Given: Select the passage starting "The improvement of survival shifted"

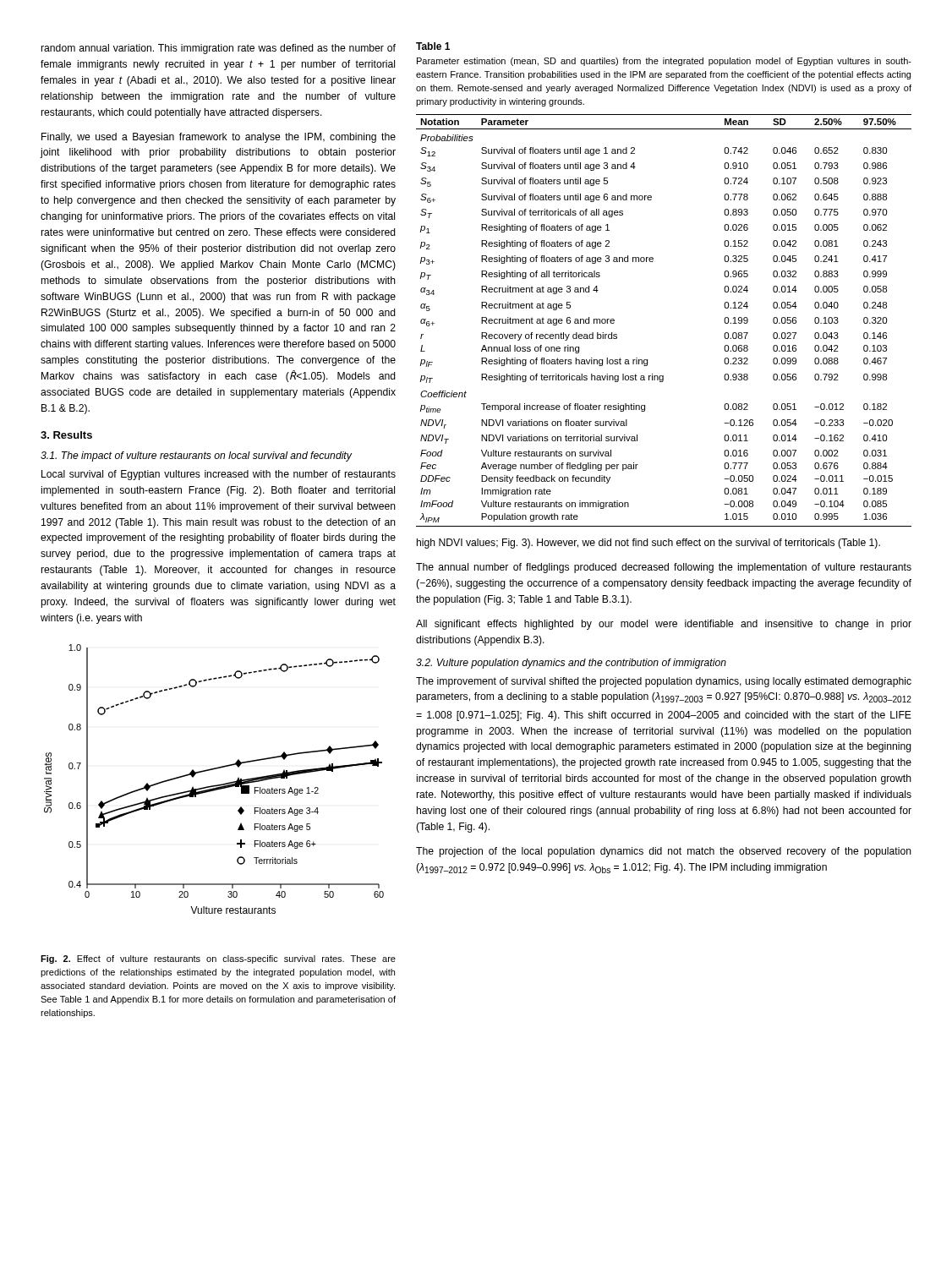Looking at the screenshot, I should [x=664, y=754].
